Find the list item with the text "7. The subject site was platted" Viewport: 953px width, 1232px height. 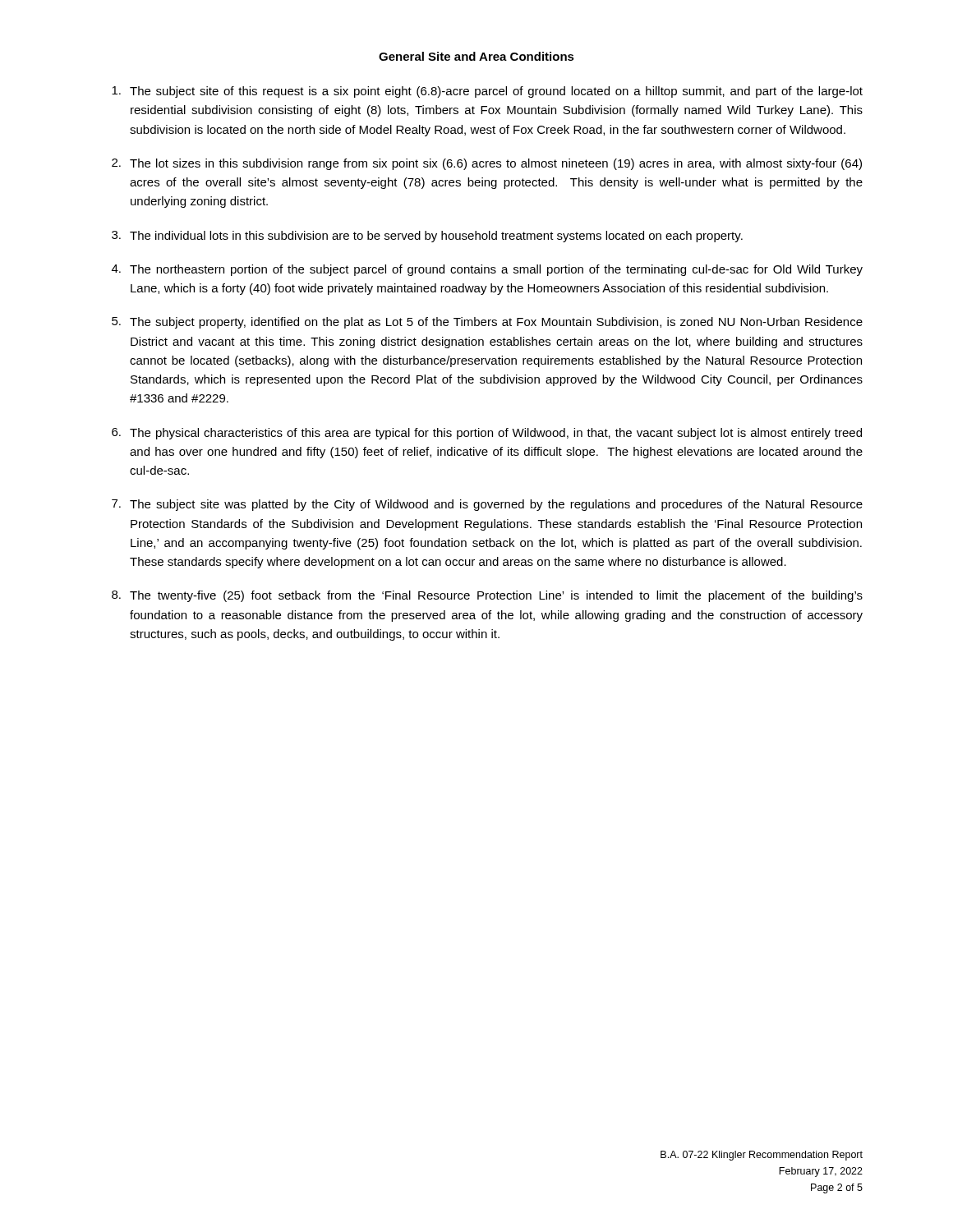point(476,533)
